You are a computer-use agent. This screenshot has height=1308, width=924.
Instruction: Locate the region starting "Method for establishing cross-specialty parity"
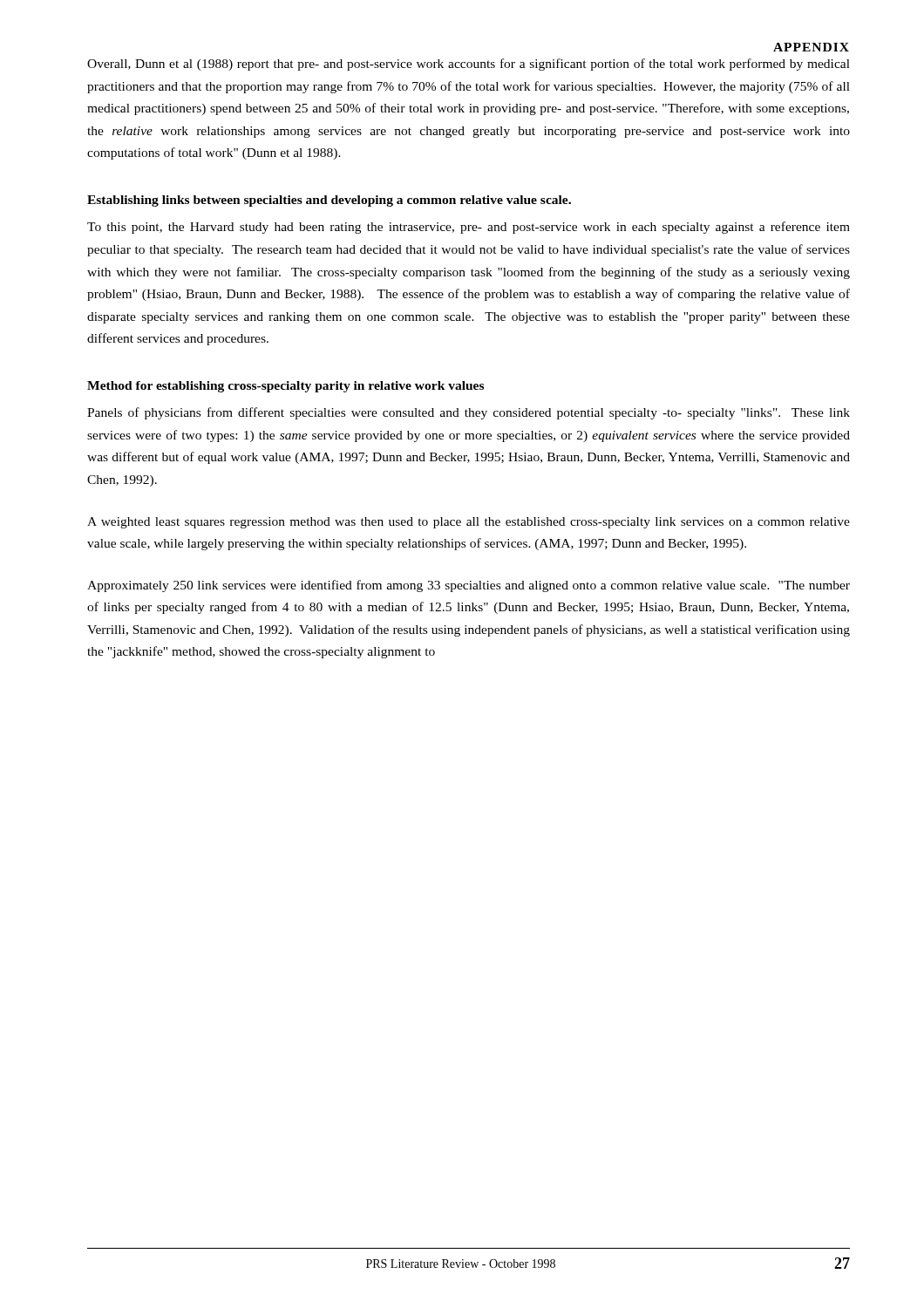(x=286, y=385)
